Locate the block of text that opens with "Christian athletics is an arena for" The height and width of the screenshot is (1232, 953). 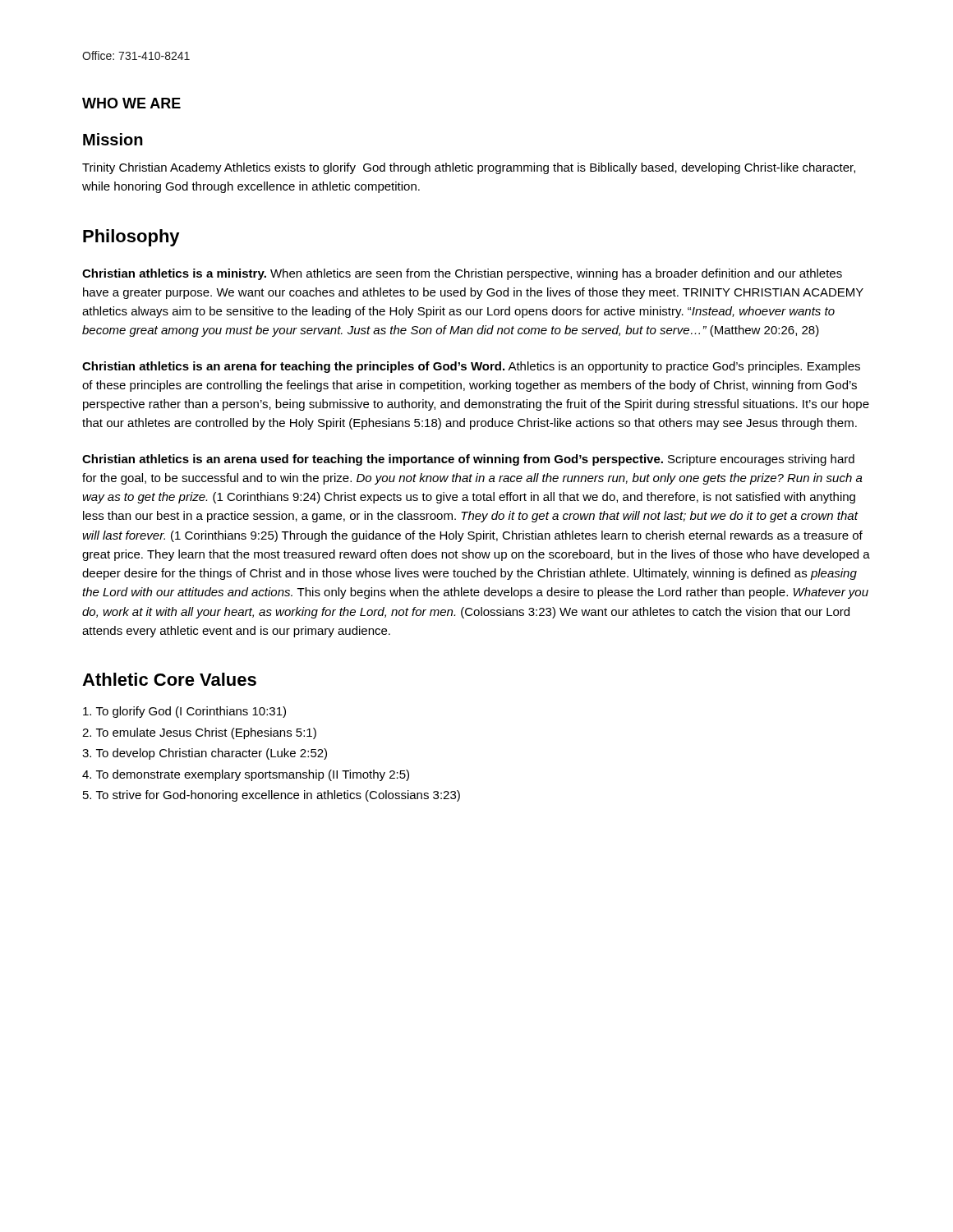click(476, 394)
